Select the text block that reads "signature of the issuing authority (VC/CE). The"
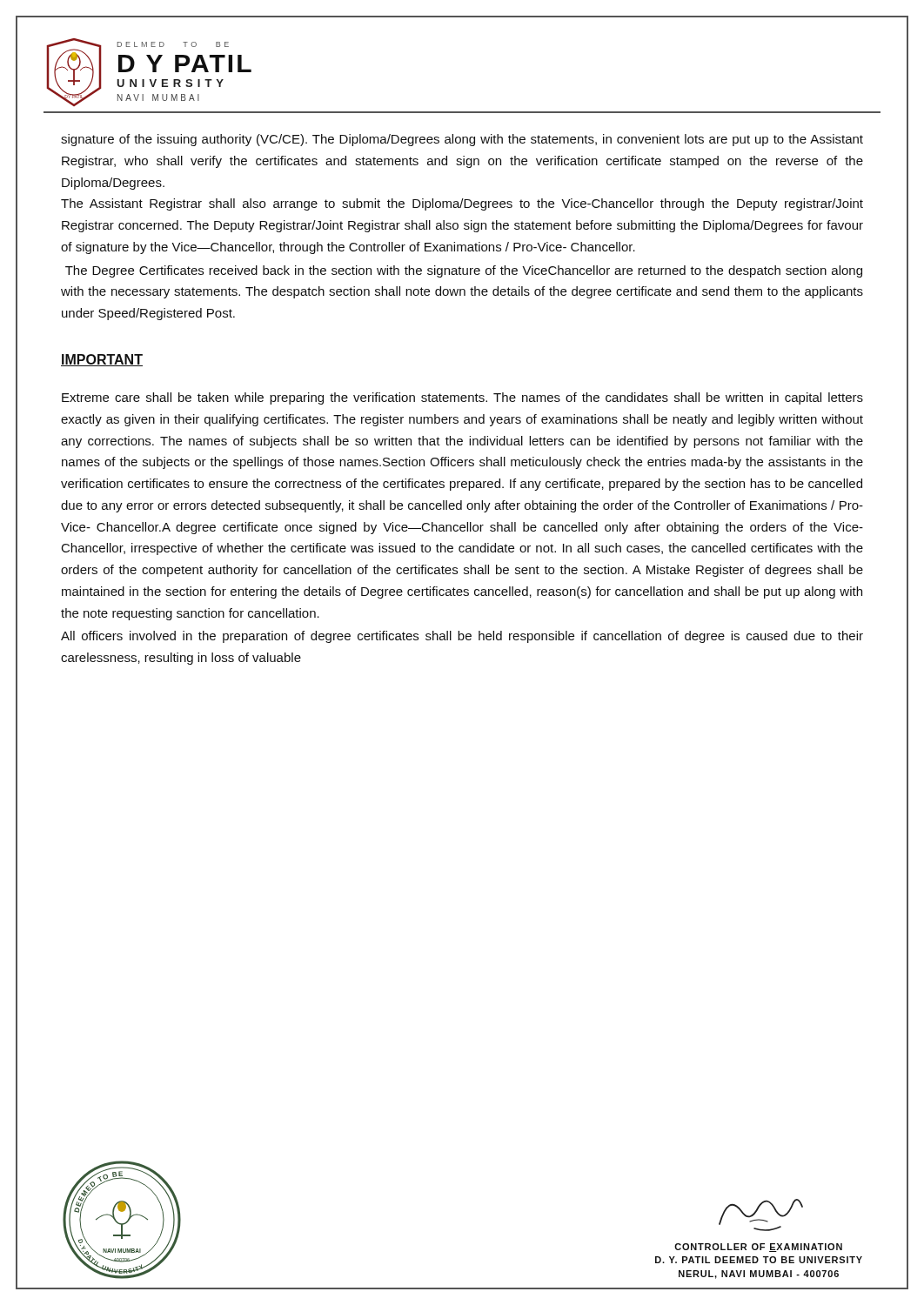 click(x=462, y=227)
